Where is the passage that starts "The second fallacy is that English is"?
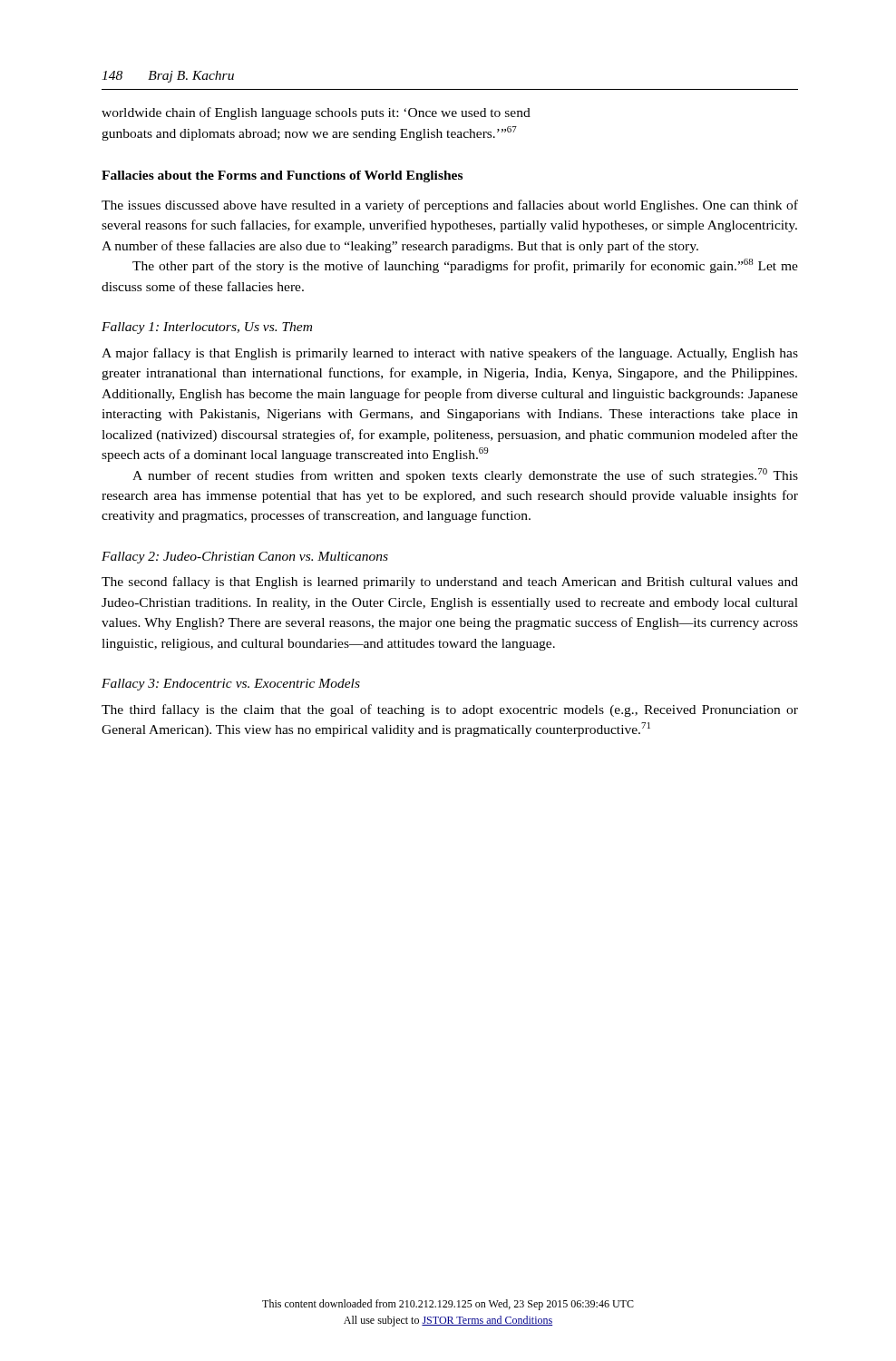Image resolution: width=896 pixels, height=1361 pixels. pyautogui.click(x=450, y=613)
